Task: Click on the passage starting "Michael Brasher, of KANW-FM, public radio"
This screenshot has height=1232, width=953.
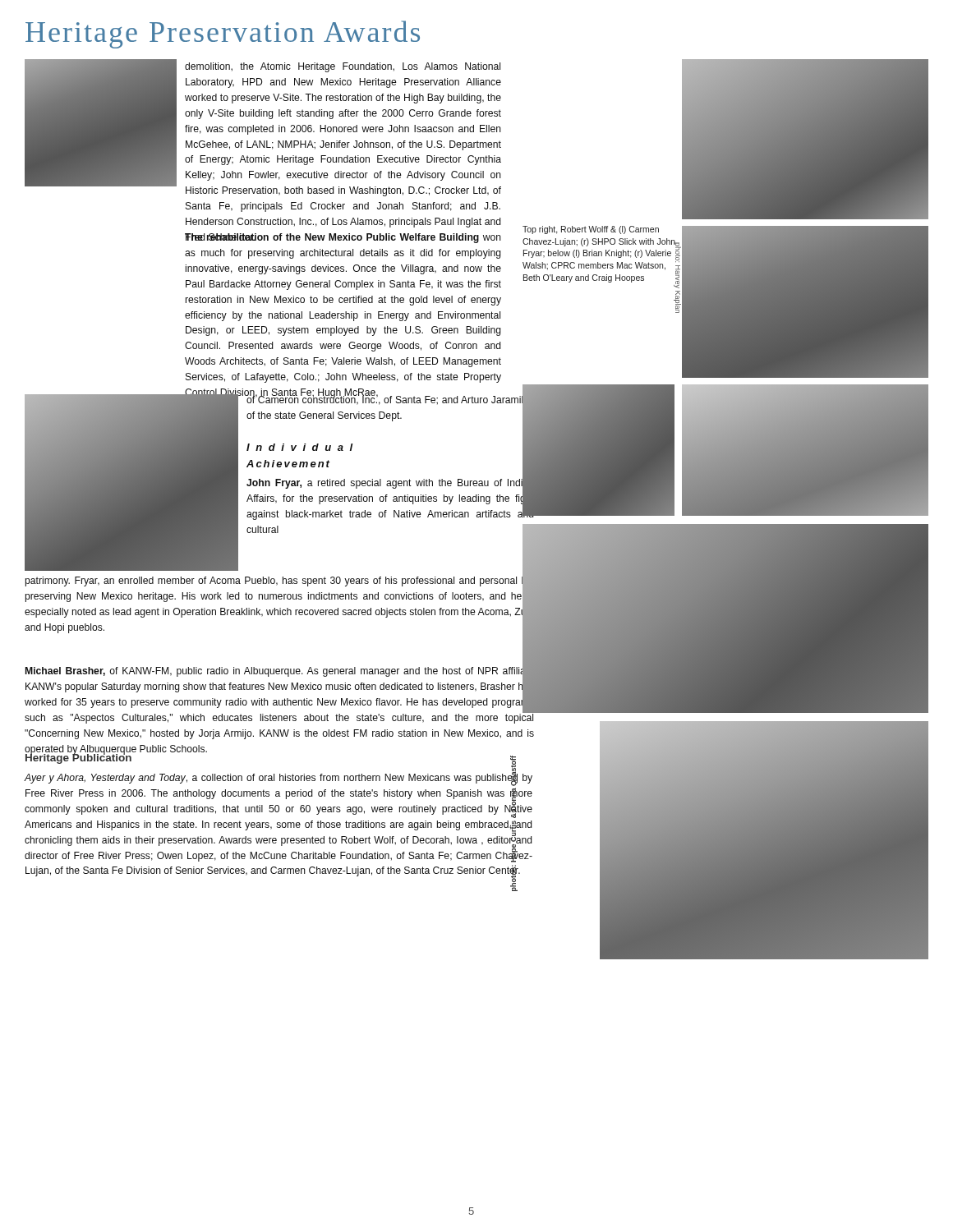Action: (x=279, y=710)
